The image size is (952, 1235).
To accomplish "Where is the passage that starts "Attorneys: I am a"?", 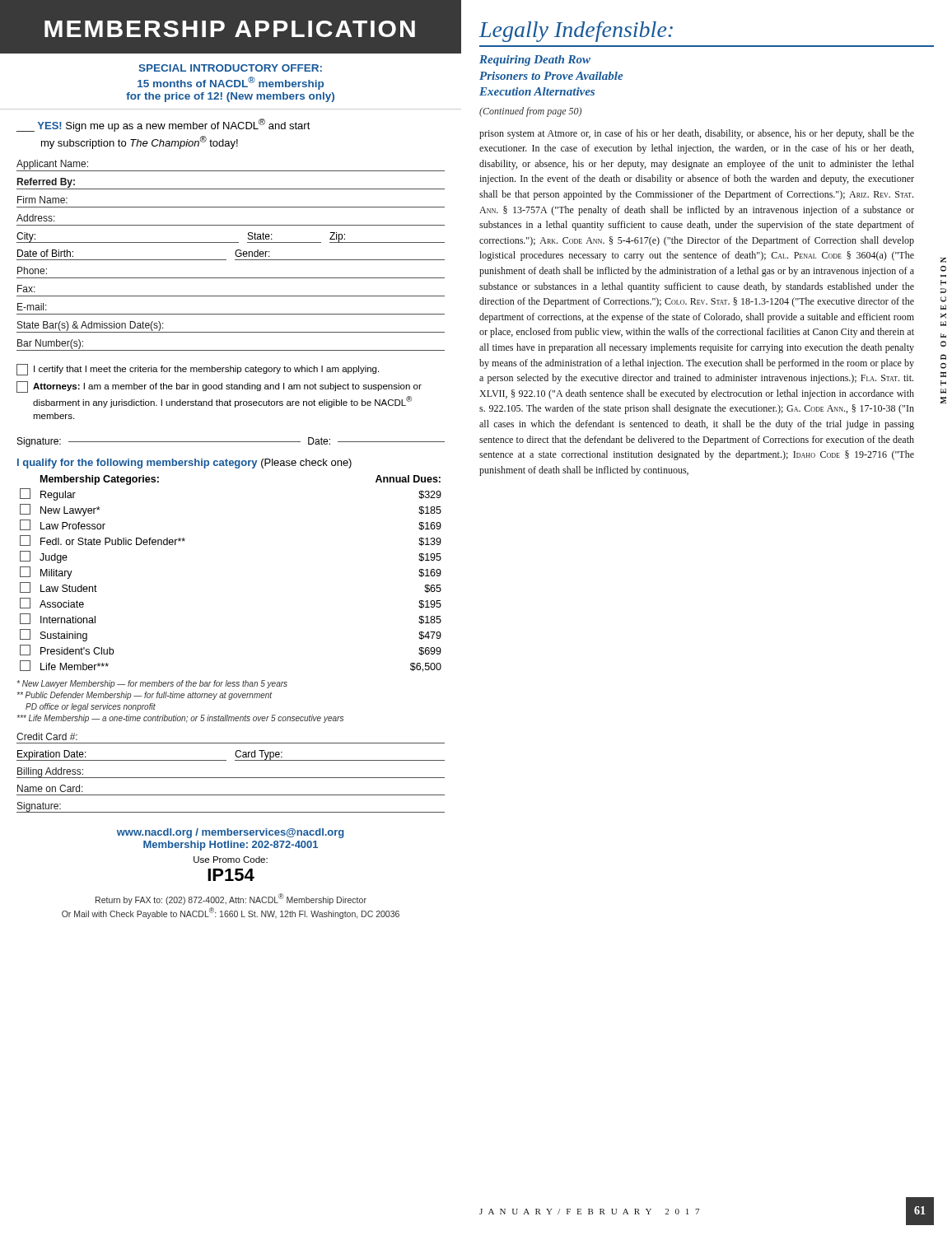I will click(231, 401).
